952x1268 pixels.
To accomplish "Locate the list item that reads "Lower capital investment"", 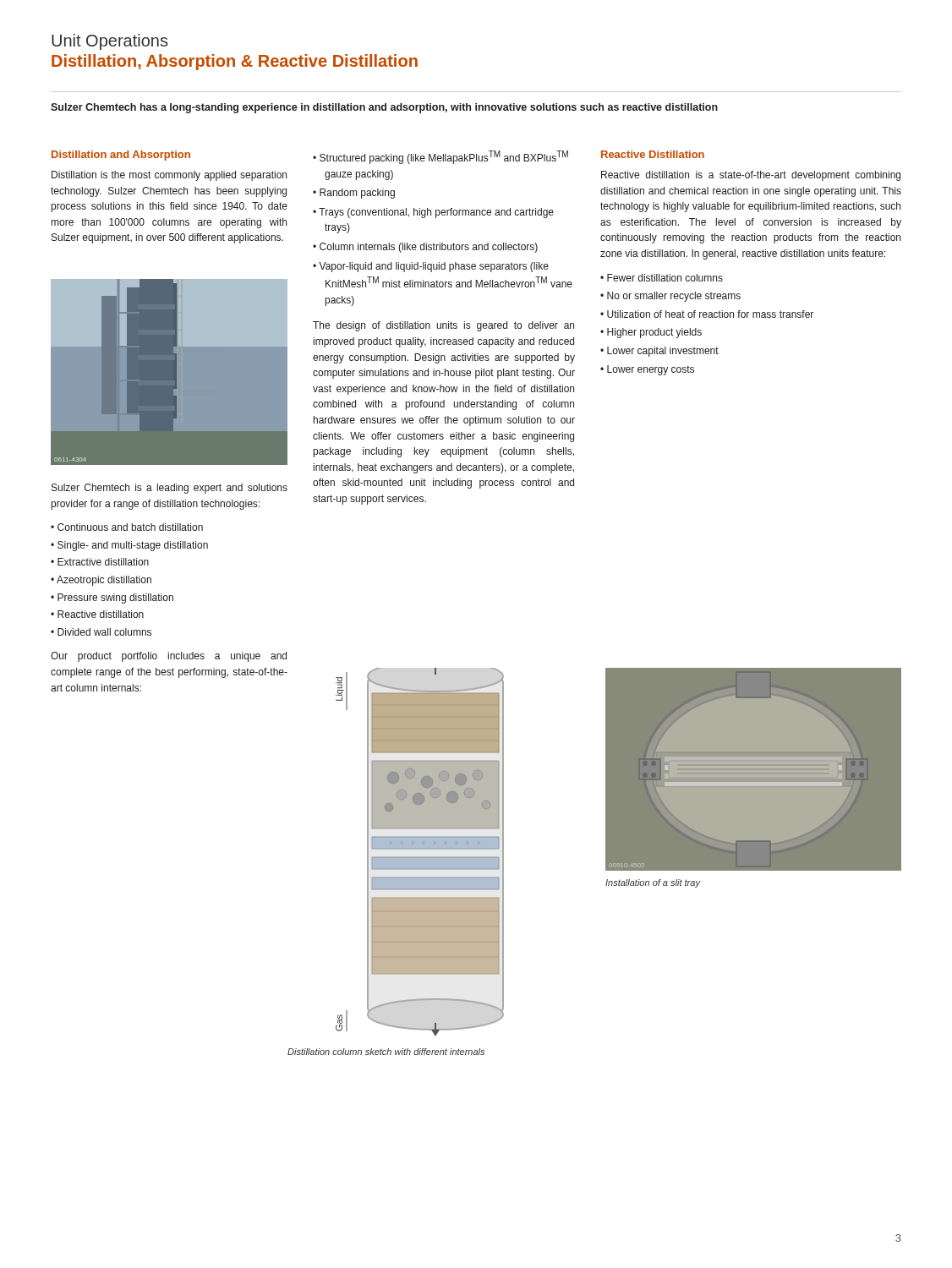I will click(663, 351).
